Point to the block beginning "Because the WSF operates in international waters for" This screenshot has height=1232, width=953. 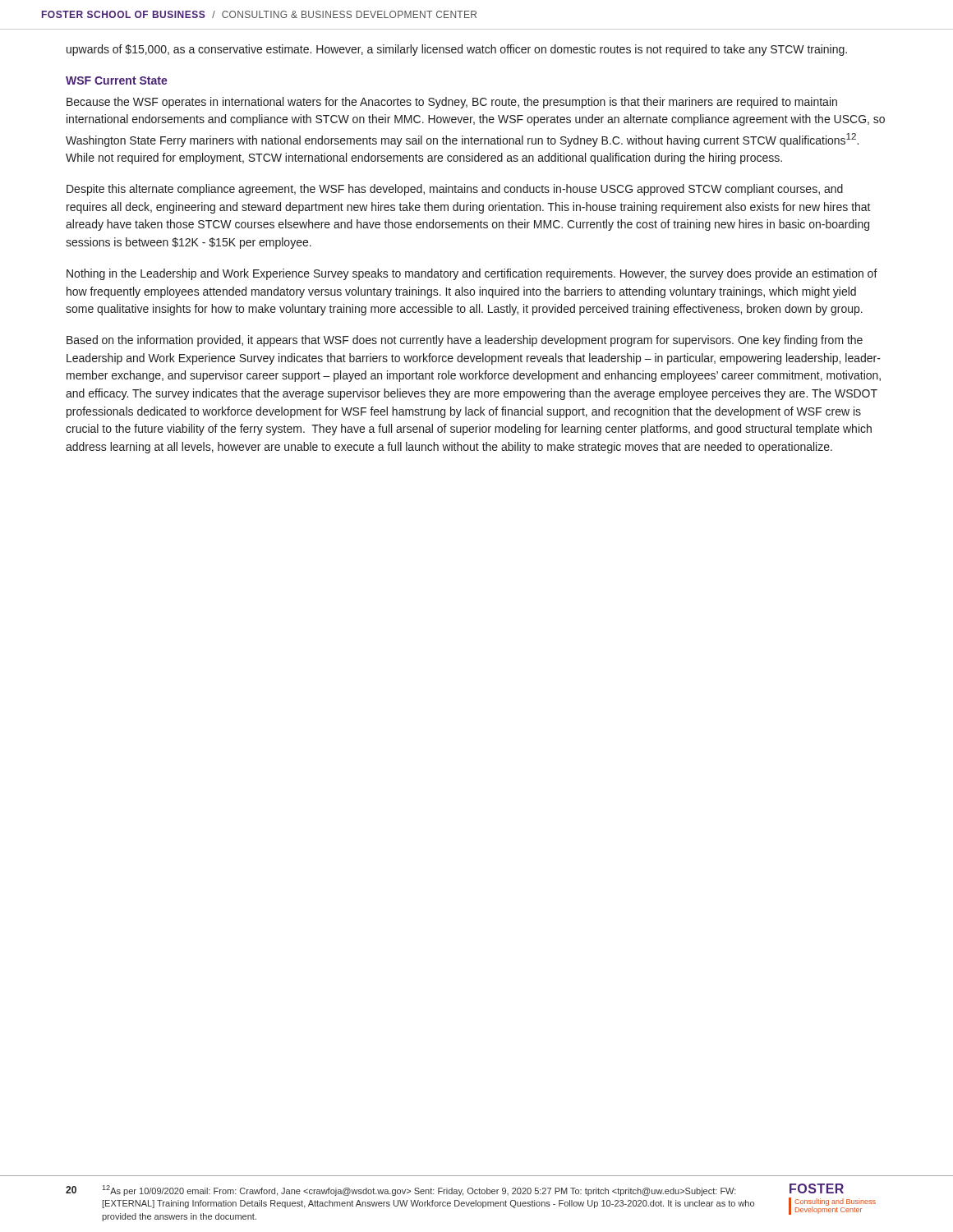click(476, 130)
